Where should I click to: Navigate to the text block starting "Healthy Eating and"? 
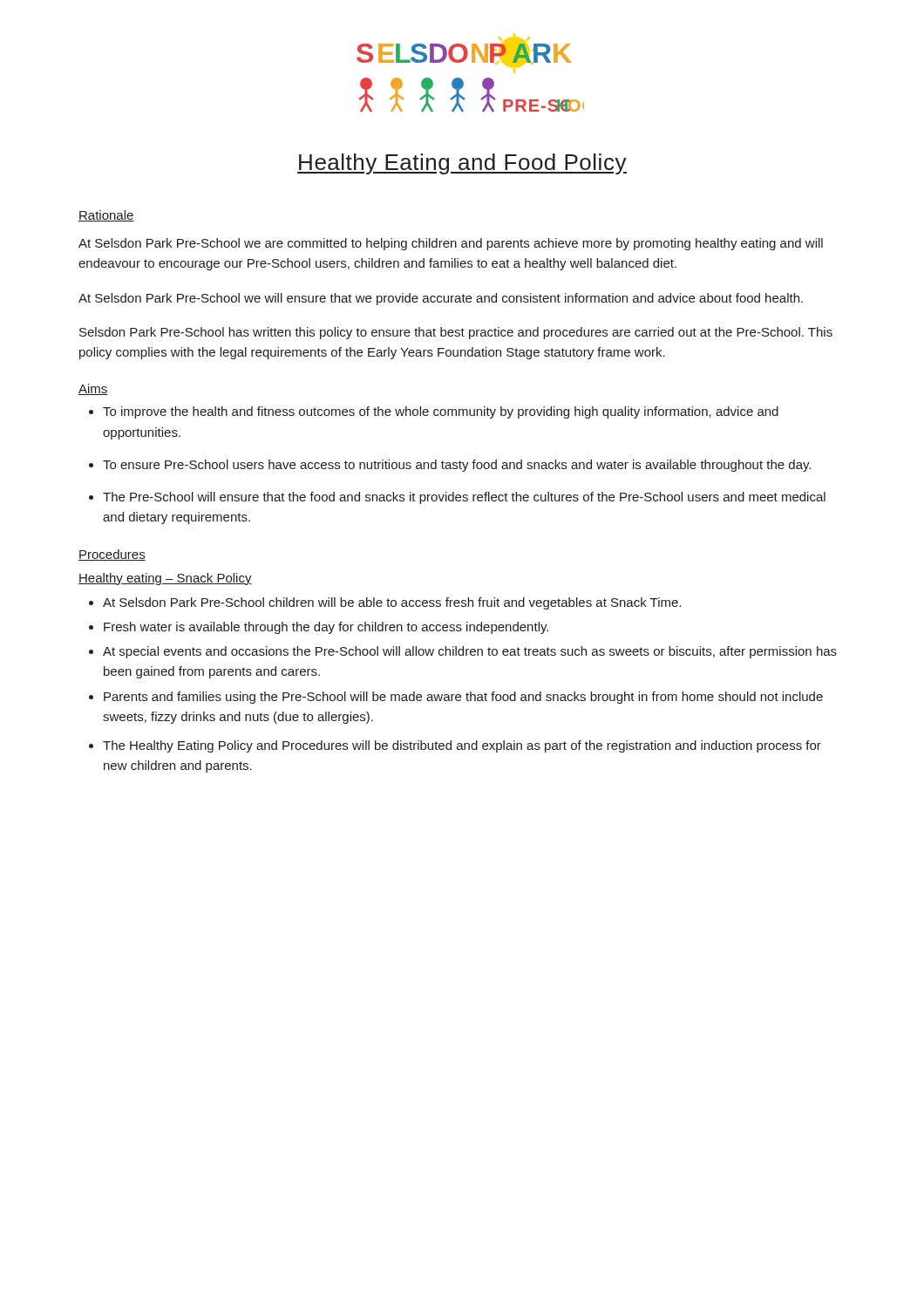462,162
